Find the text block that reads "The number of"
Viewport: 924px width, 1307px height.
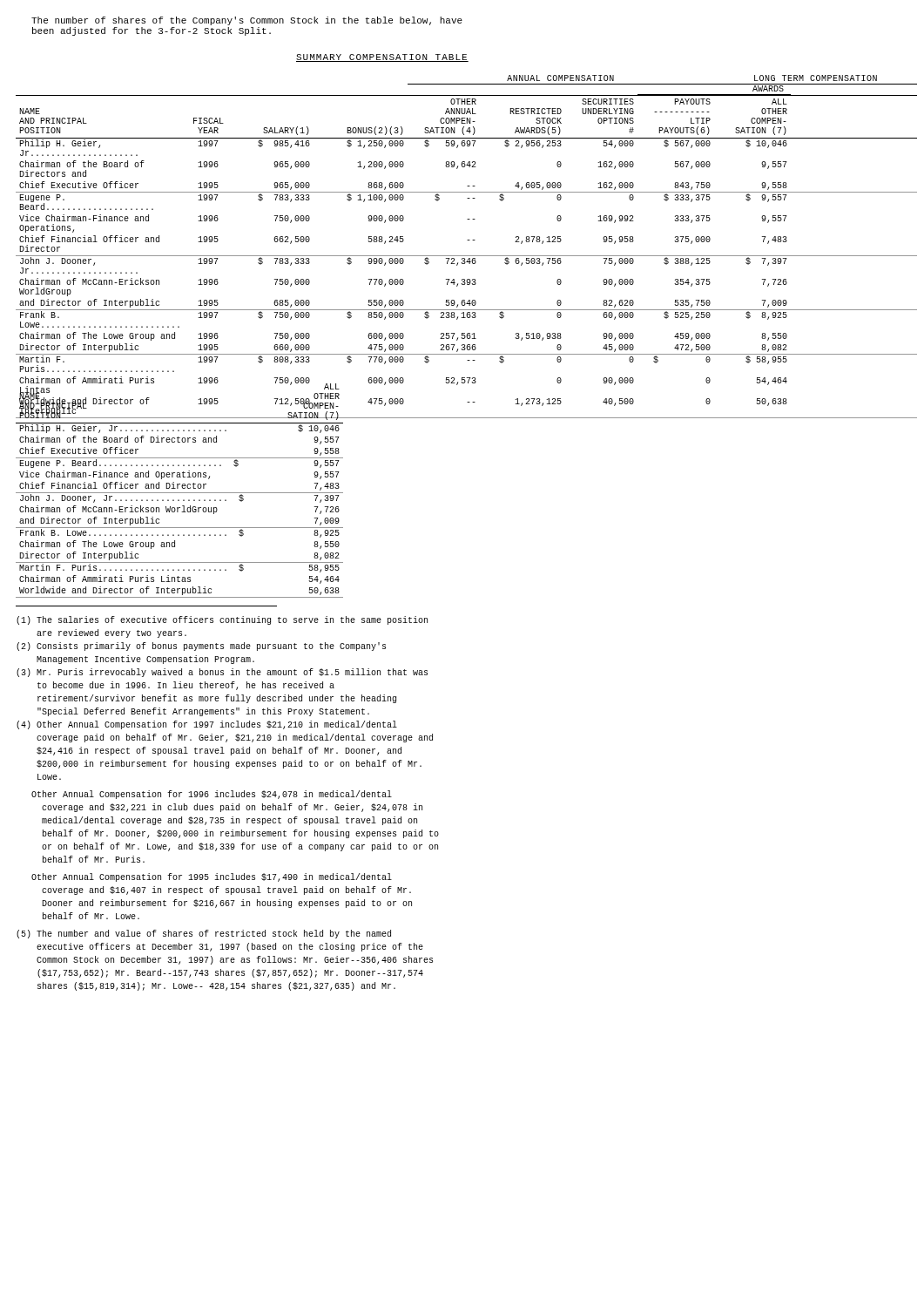pos(247,26)
